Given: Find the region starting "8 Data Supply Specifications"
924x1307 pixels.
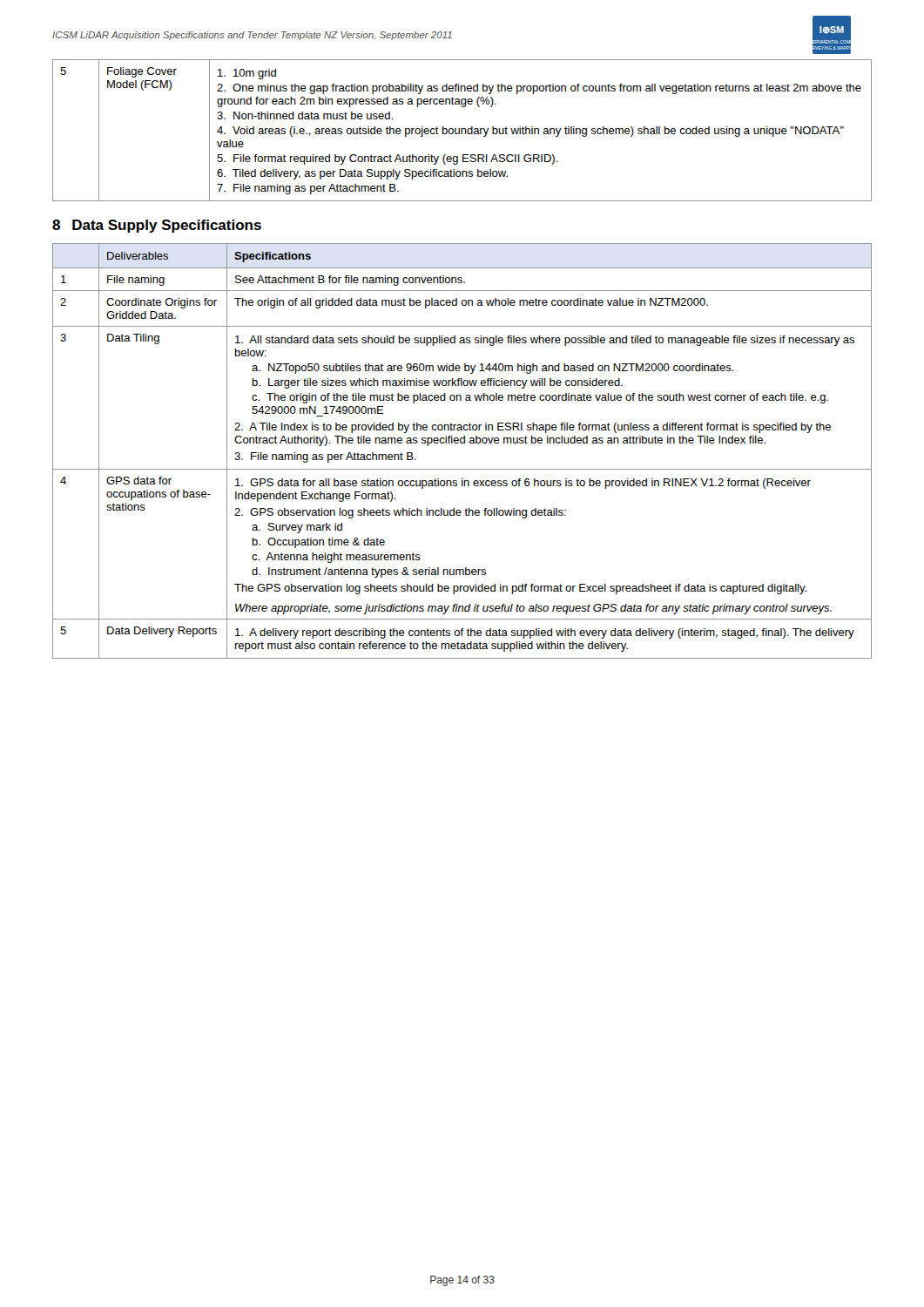Looking at the screenshot, I should [157, 225].
